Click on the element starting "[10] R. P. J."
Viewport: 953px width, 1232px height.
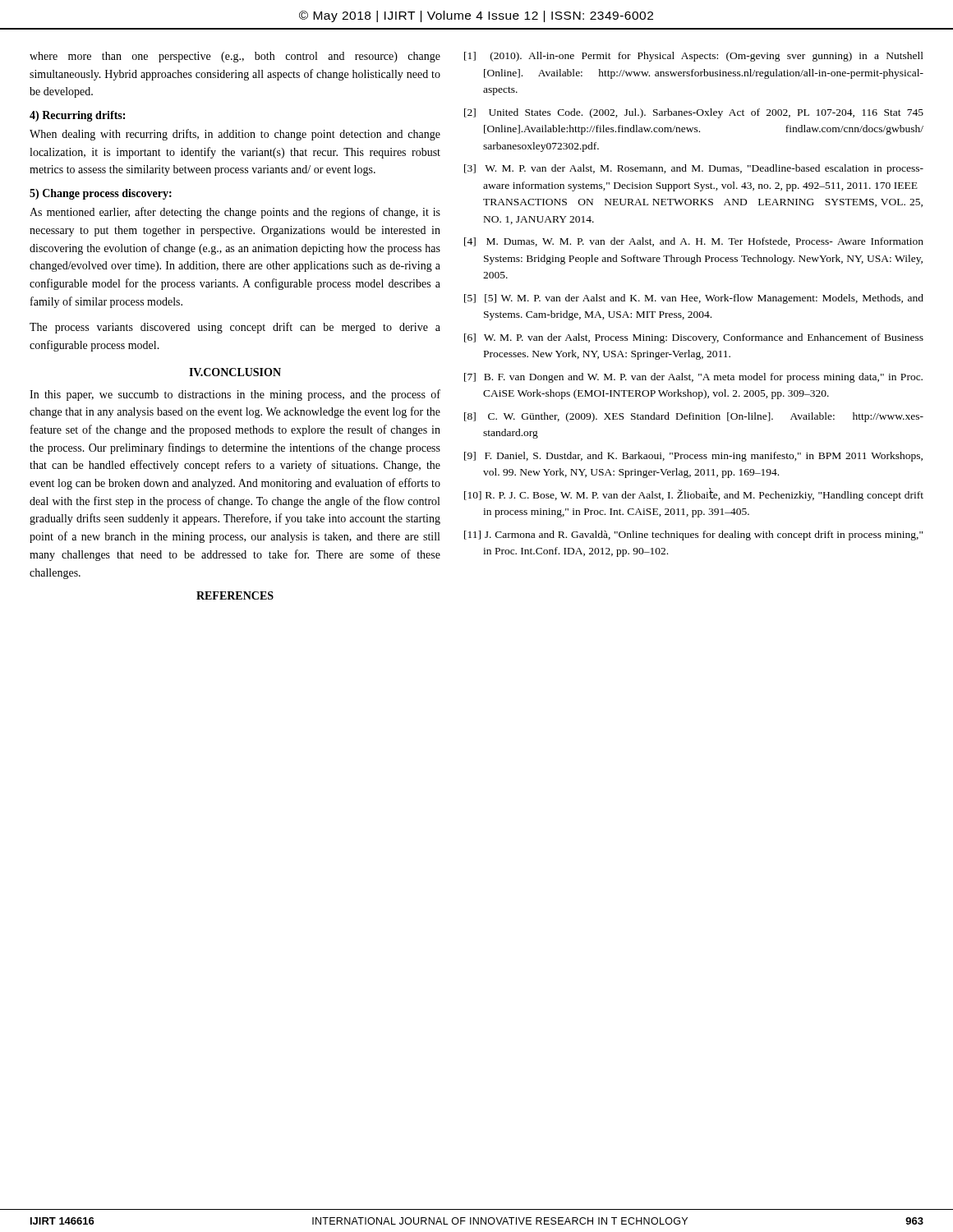coord(693,503)
